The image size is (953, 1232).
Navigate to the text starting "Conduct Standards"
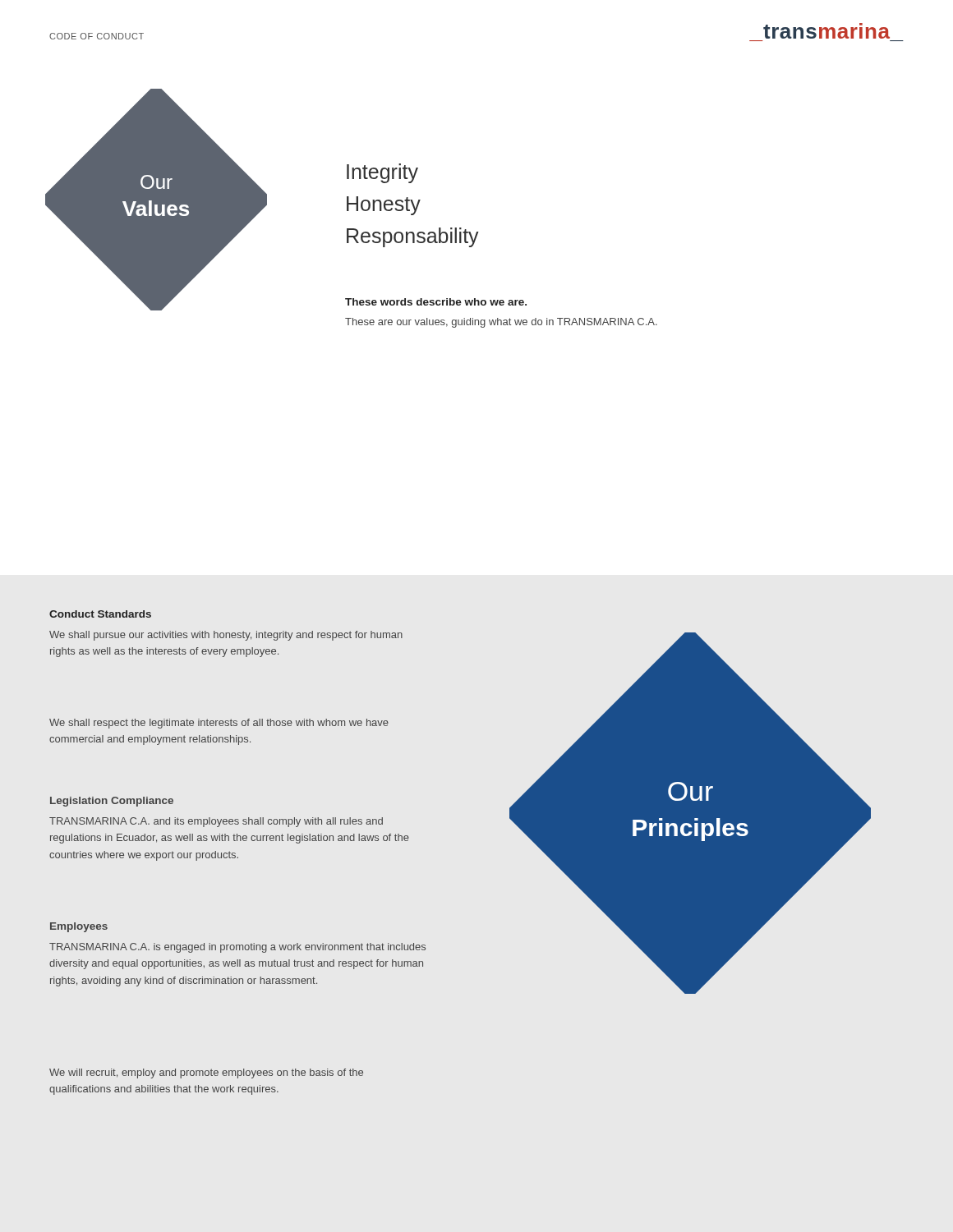click(x=100, y=614)
